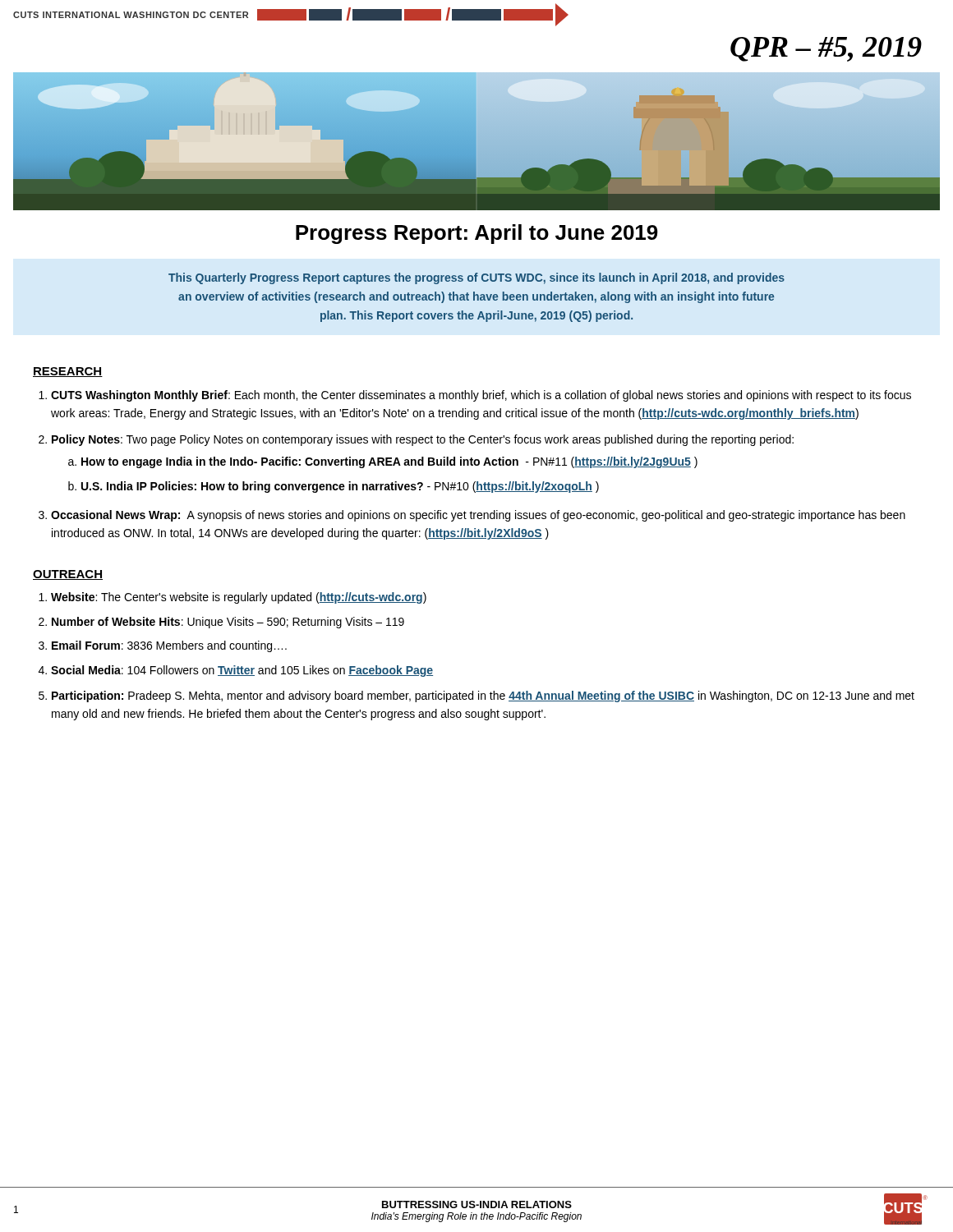
Task: Find the region starting "Email Forum: 3836 Members and counting…."
Action: pyautogui.click(x=169, y=646)
